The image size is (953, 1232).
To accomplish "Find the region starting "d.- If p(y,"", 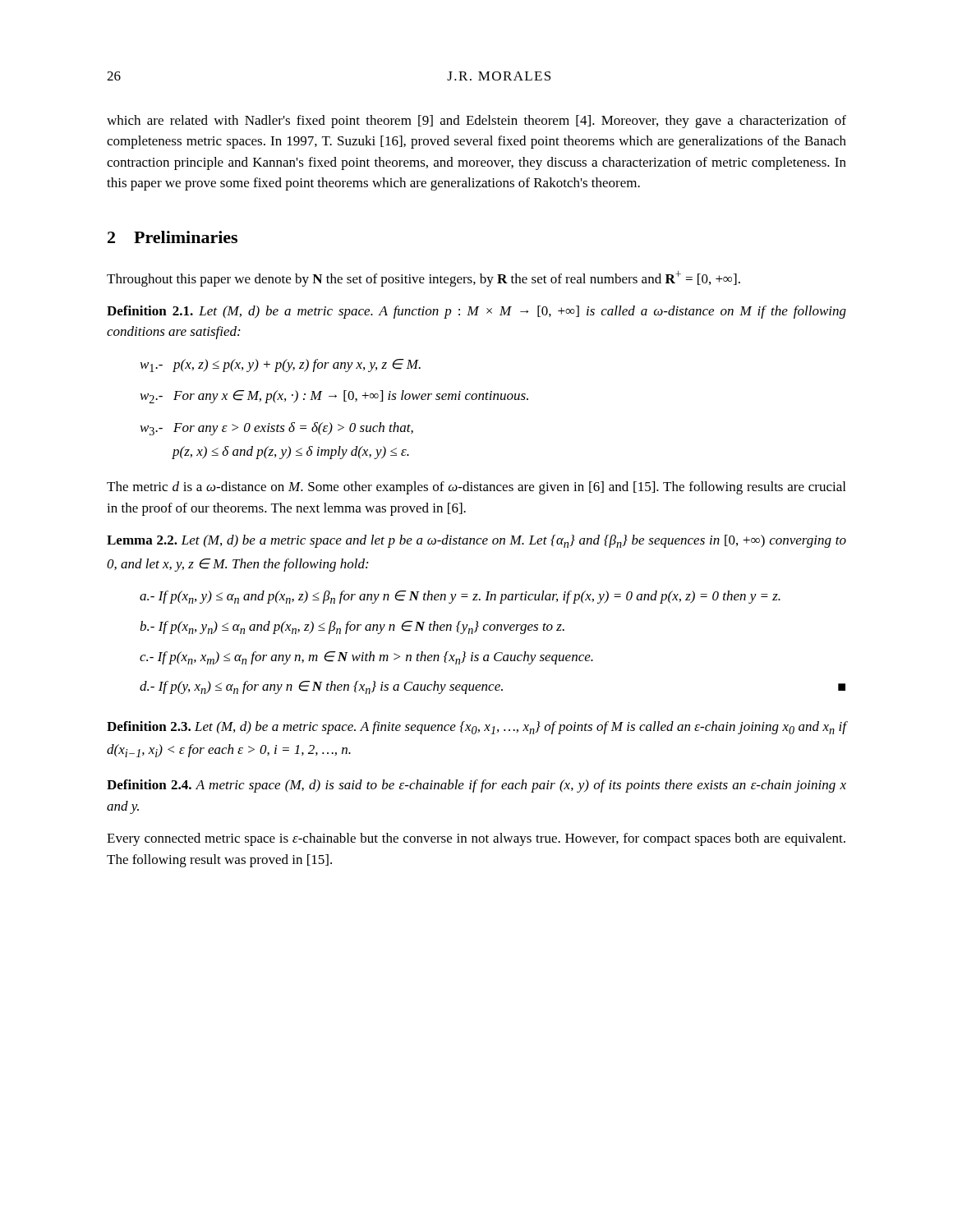I will (493, 688).
